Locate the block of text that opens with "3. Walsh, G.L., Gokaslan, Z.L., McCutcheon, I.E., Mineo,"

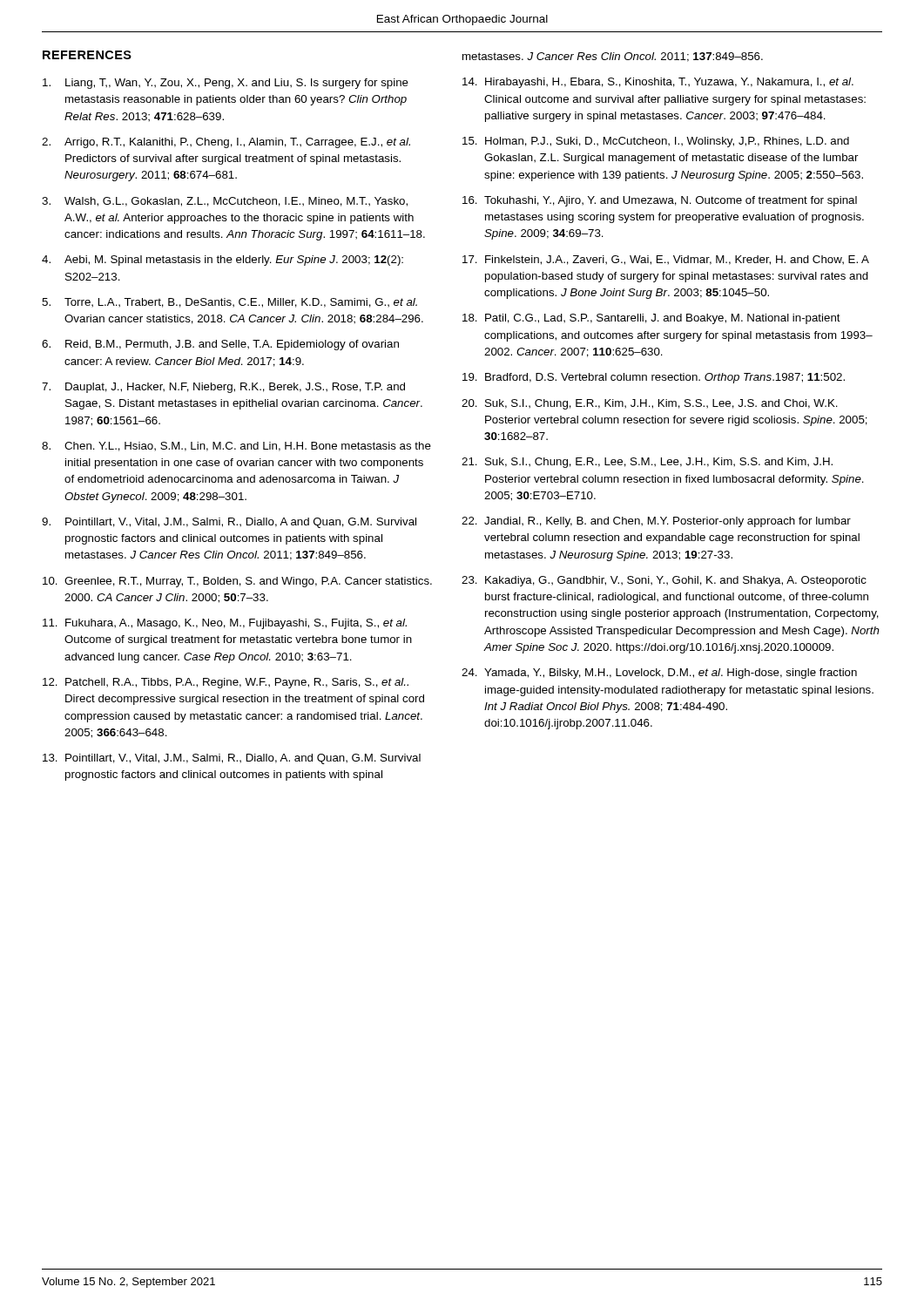[238, 217]
